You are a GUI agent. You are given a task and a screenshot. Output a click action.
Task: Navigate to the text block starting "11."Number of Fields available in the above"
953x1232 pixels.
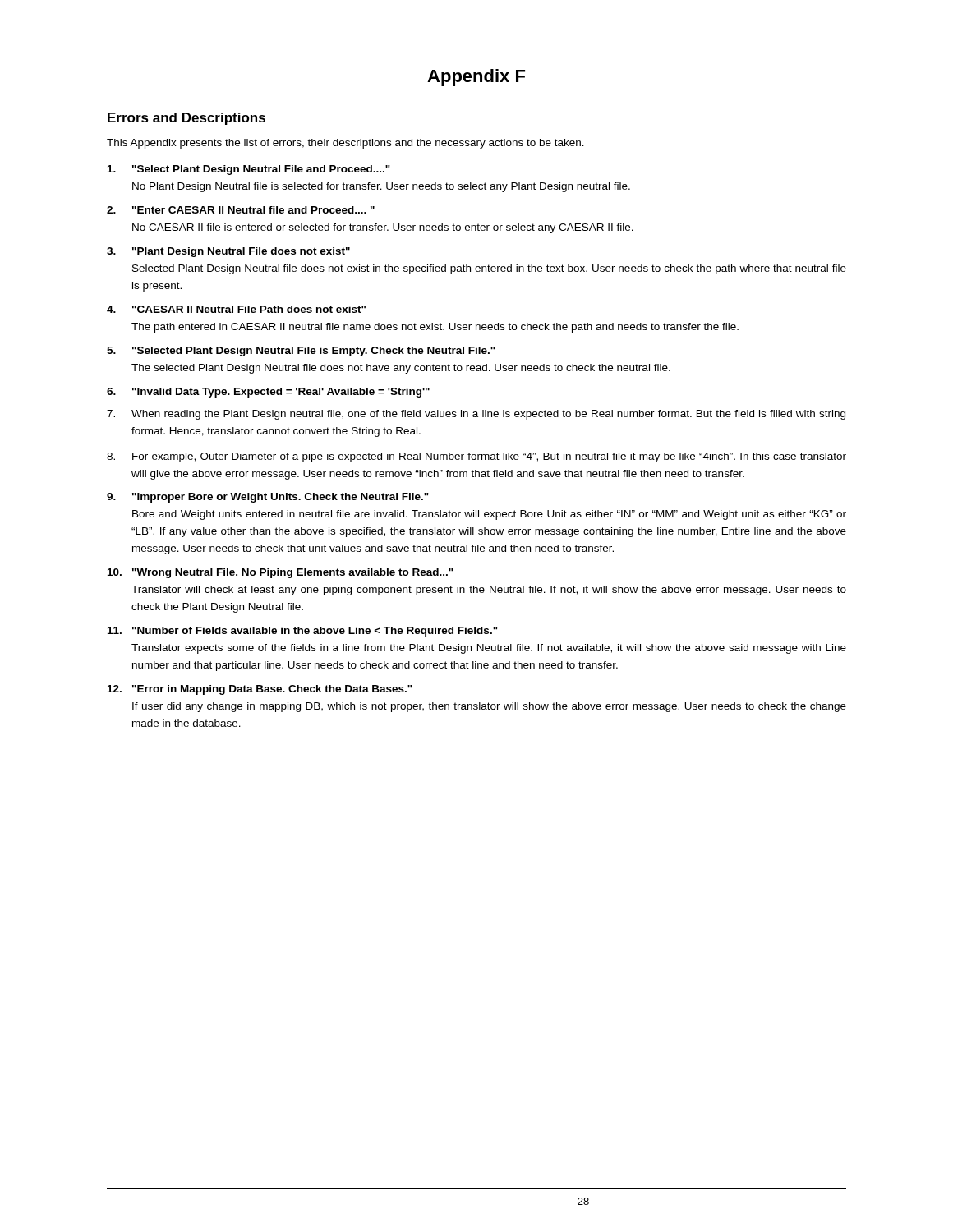[x=476, y=649]
